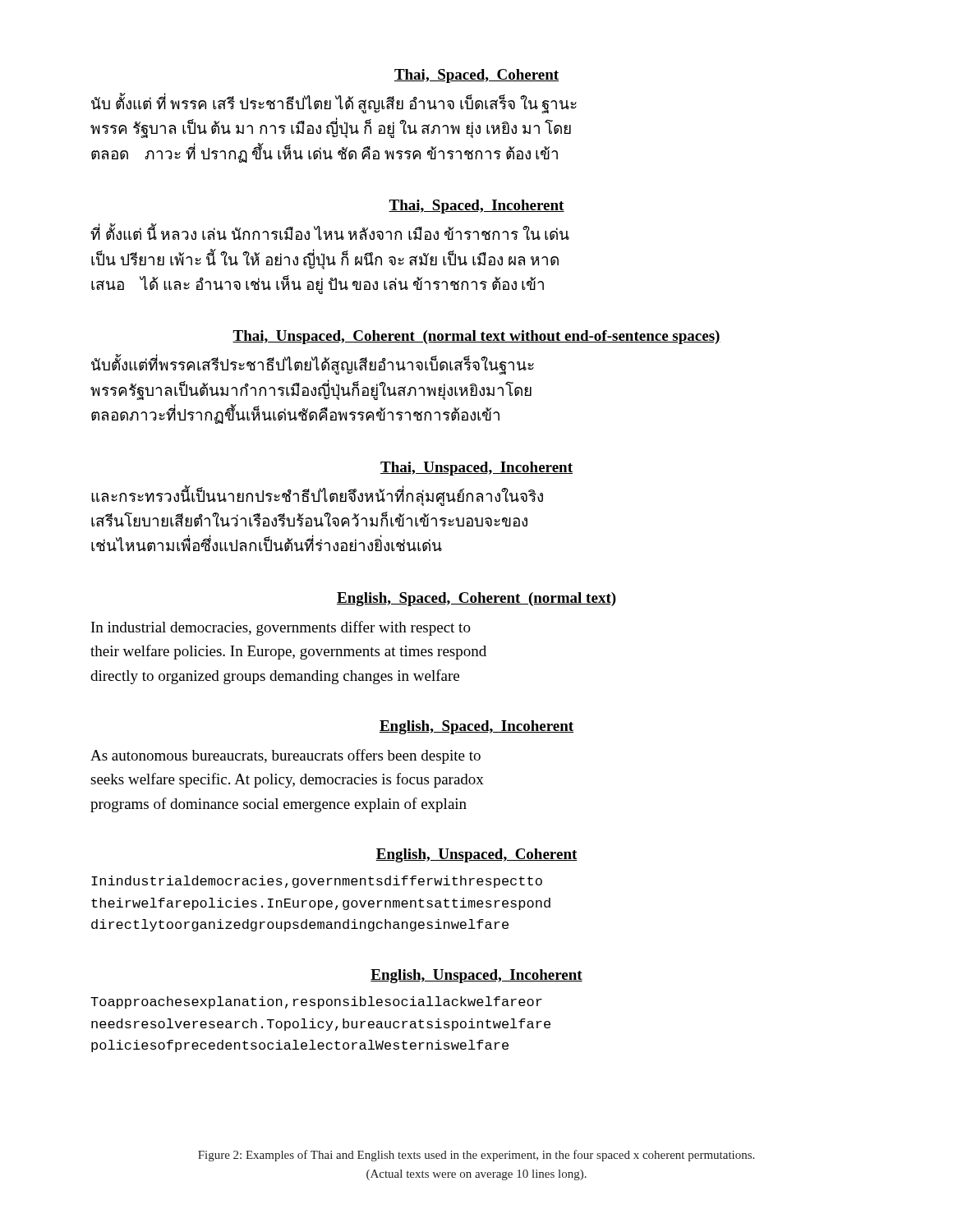
Task: Locate the text block that says "นับ ตั้งแต่ ที่ พรรค เสรี"
Action: [x=334, y=129]
